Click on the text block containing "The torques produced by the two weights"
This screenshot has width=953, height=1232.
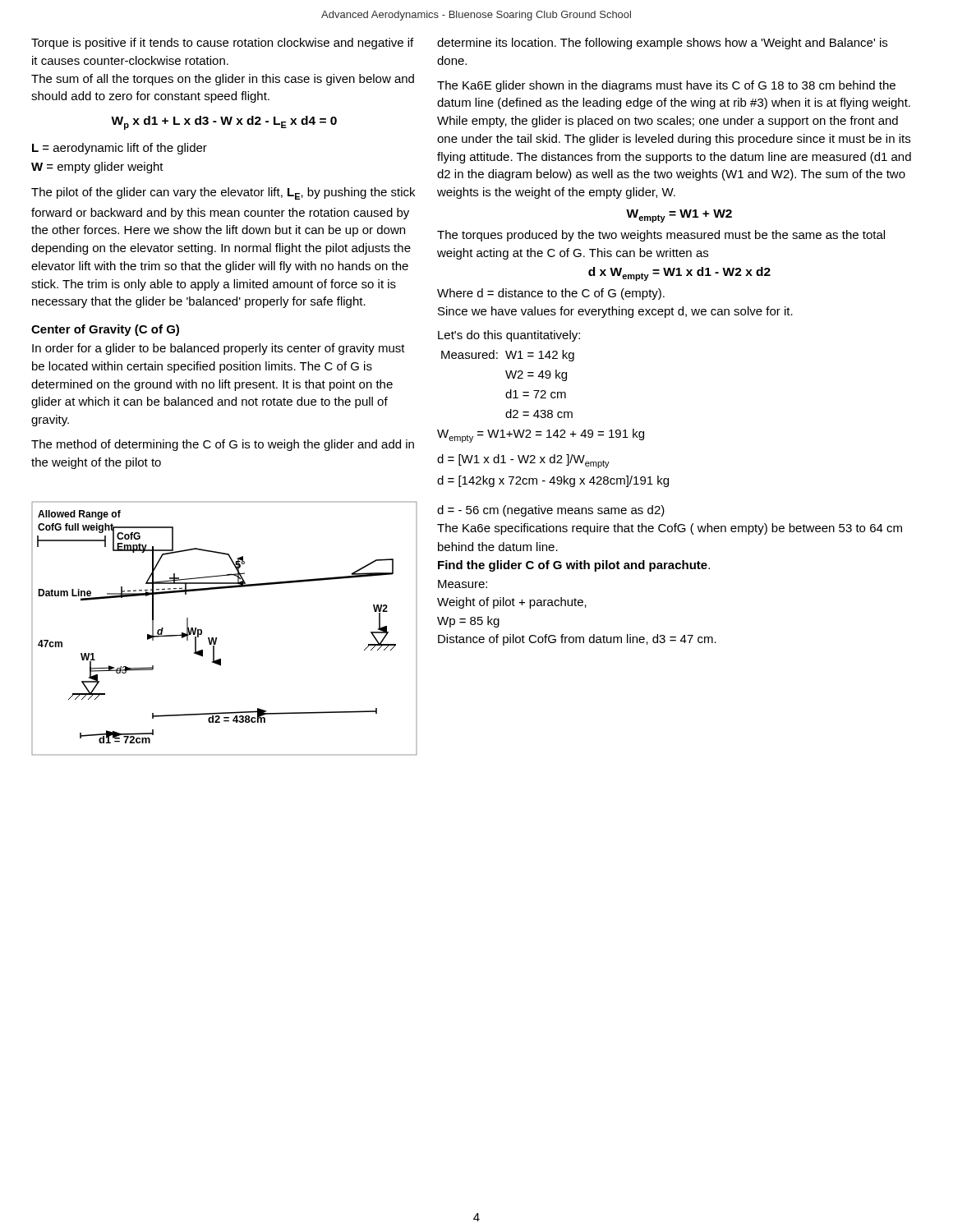point(661,243)
